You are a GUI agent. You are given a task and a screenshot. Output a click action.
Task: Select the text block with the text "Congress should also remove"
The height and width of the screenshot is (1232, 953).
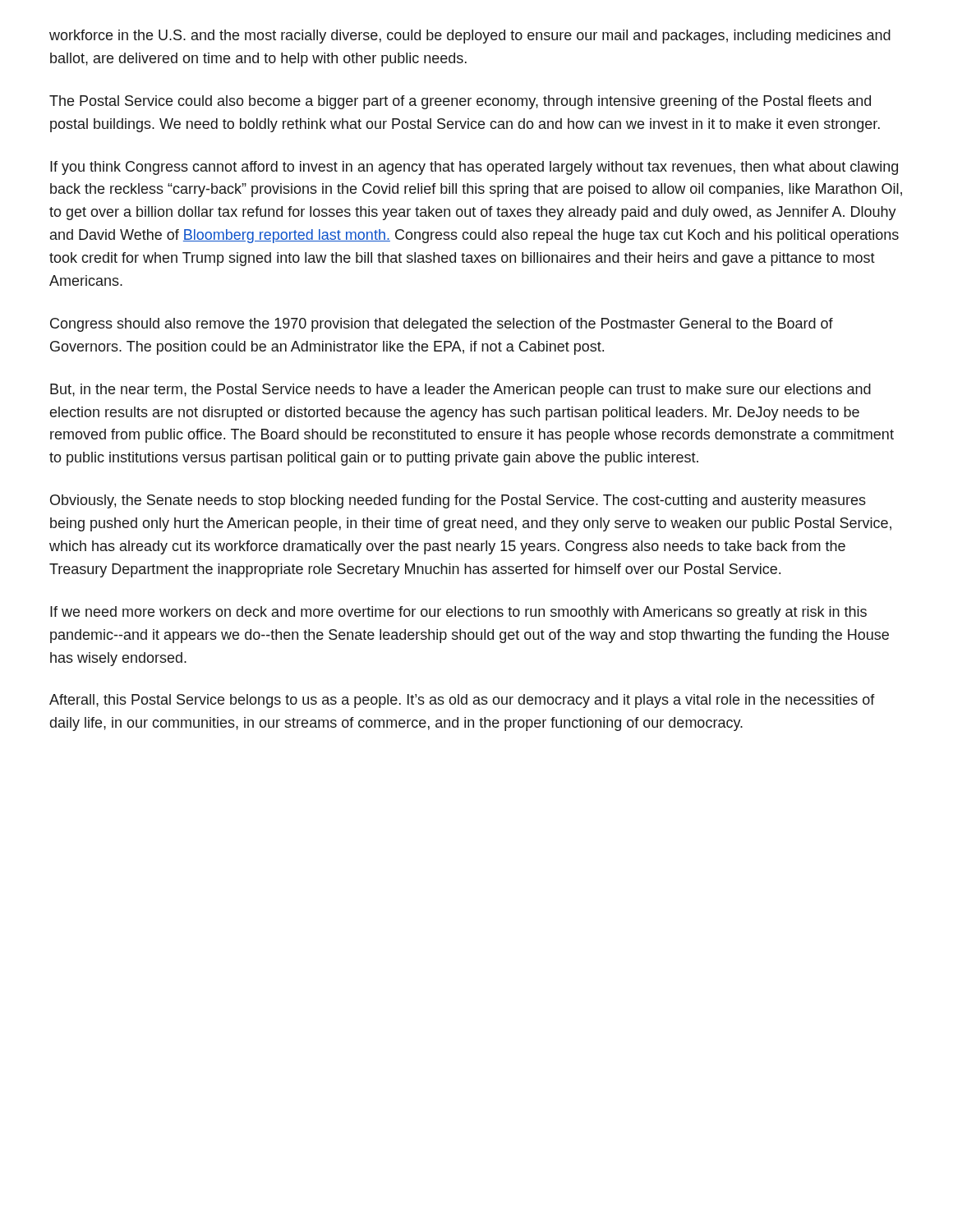tap(441, 335)
